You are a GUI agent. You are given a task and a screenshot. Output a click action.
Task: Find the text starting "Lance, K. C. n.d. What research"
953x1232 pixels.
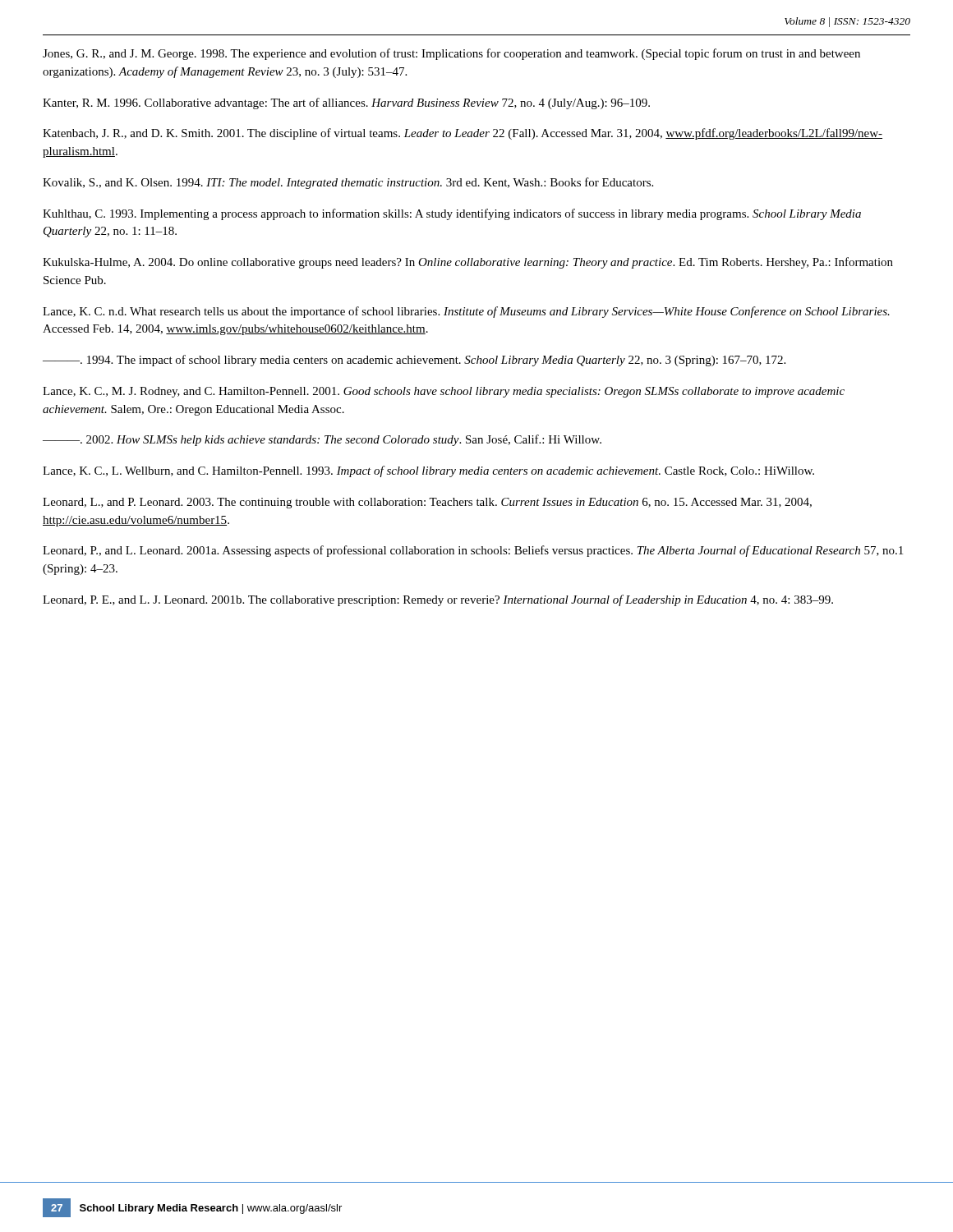click(x=467, y=320)
